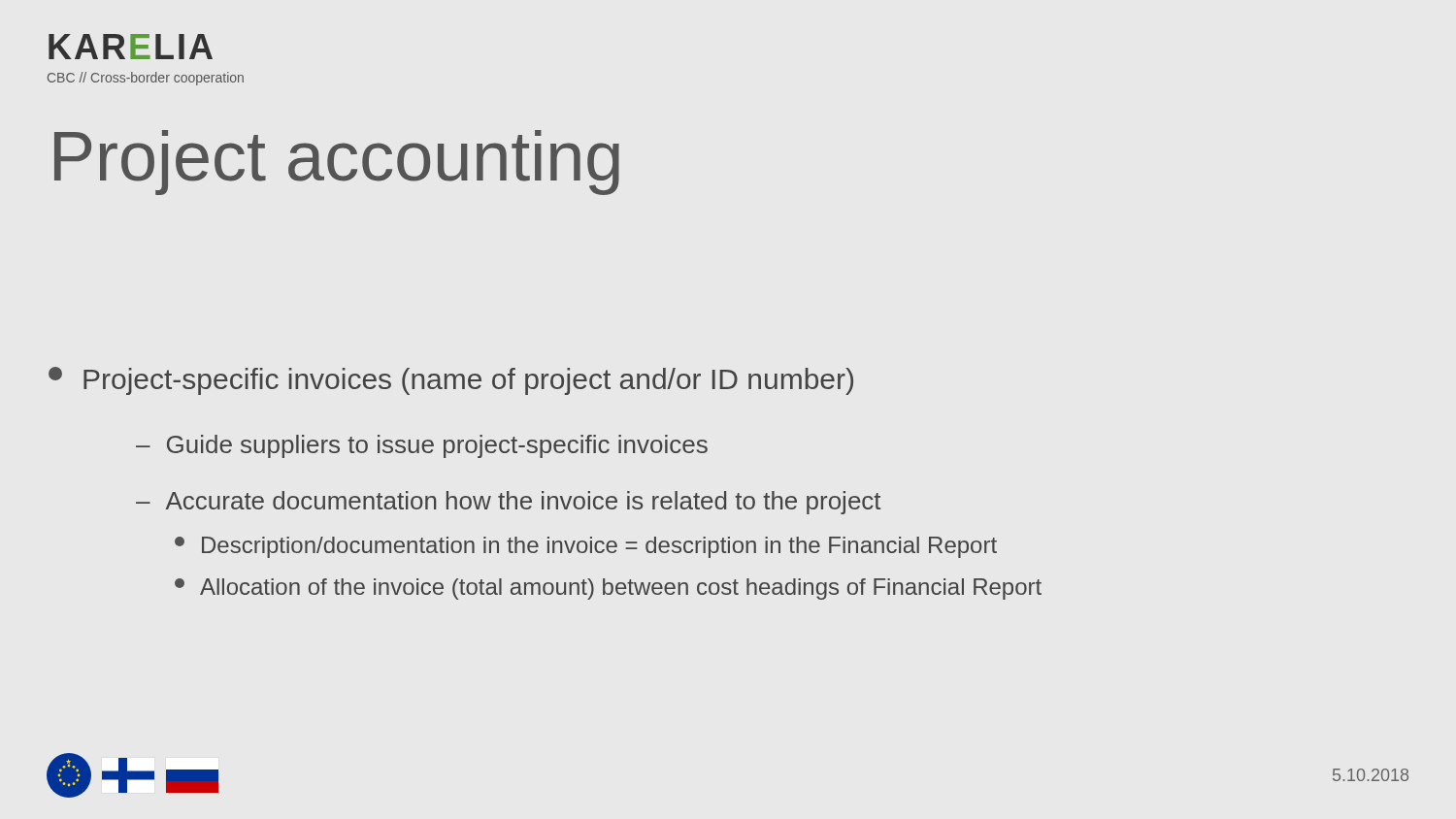1456x819 pixels.
Task: Find the passage starting "Description/documentation in the invoice = description"
Action: tap(586, 545)
